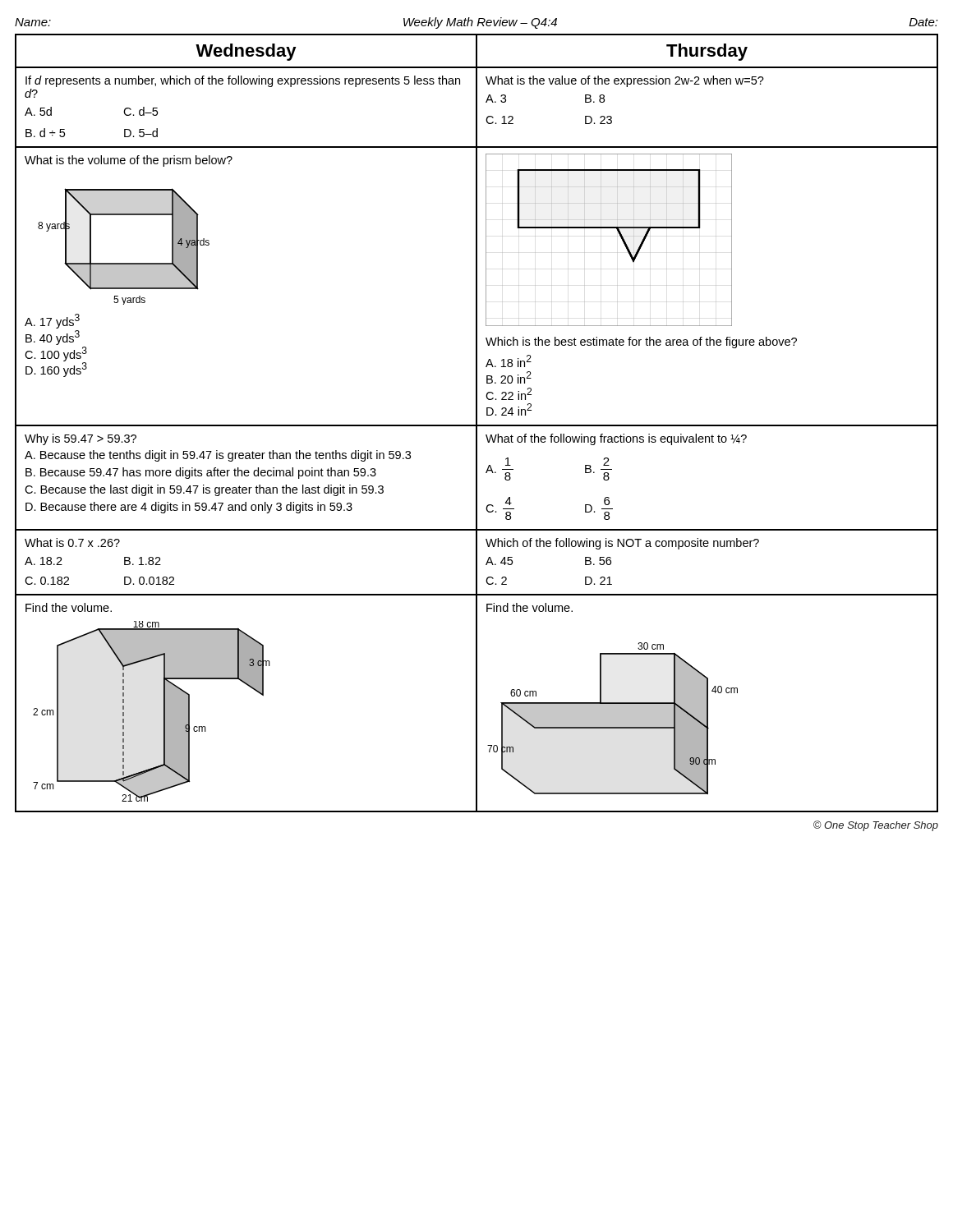
Task: Locate the block of text that opens with "What is the volume of"
Action: [x=129, y=160]
